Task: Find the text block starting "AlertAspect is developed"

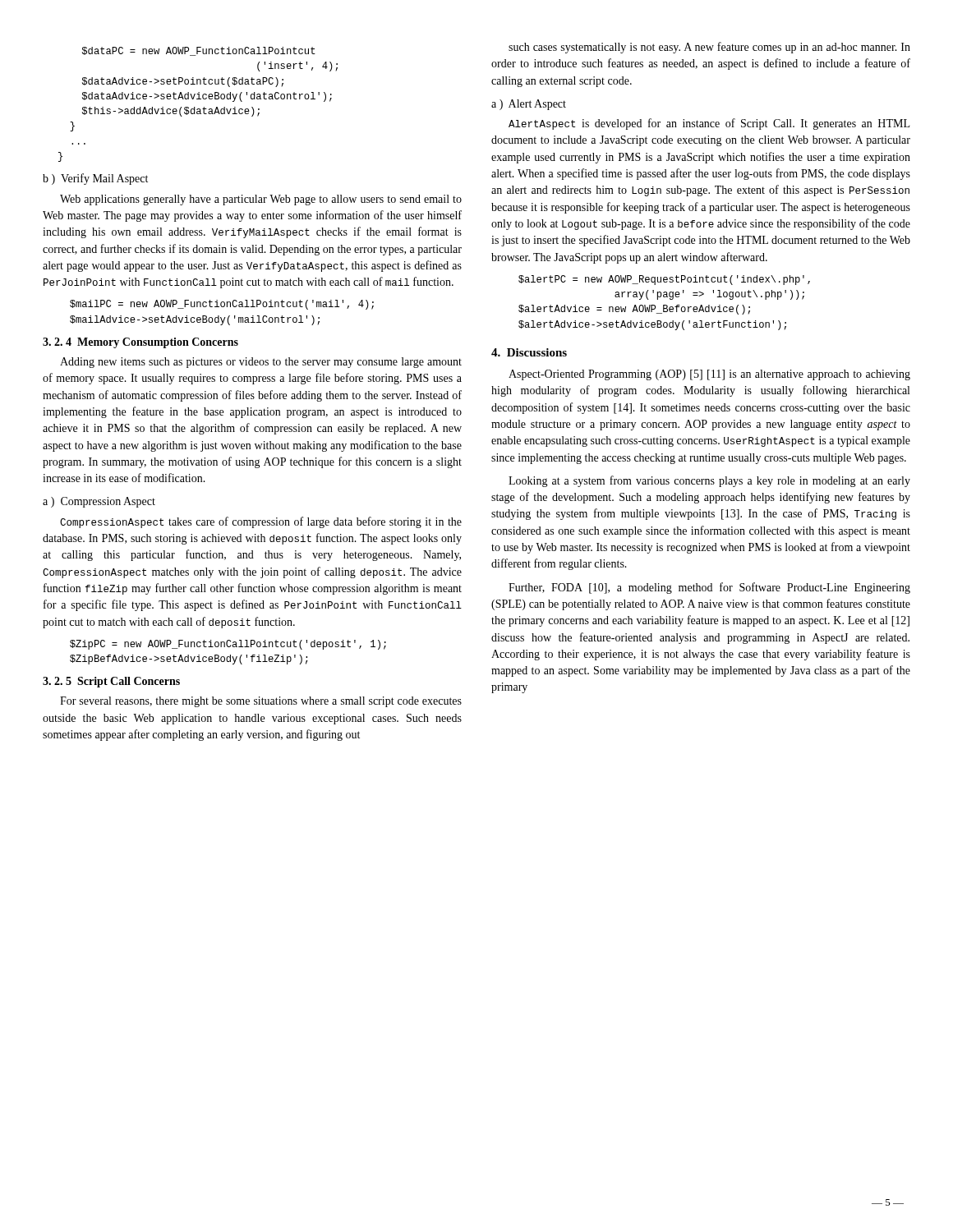Action: tap(701, 191)
